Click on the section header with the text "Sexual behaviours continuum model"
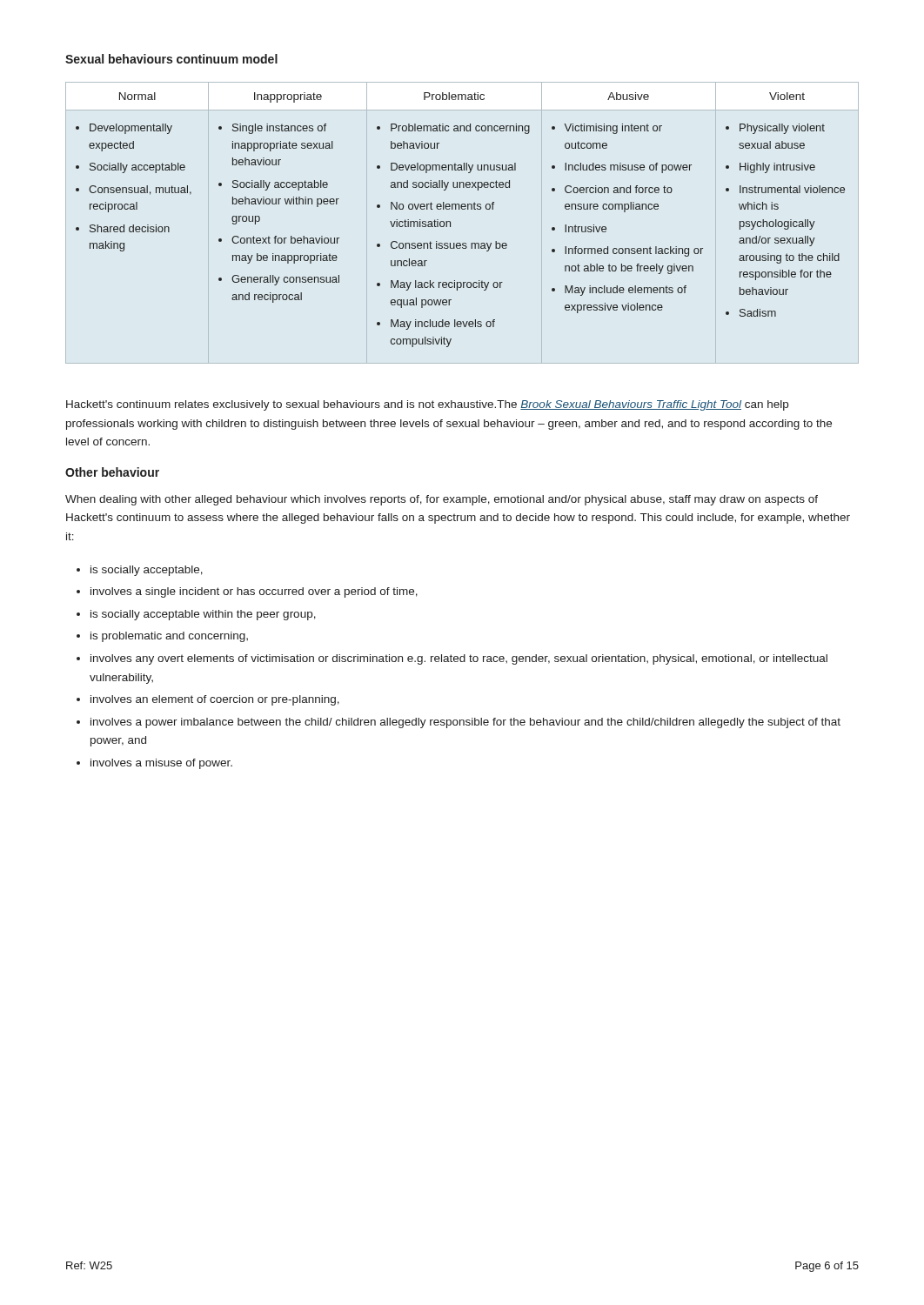924x1305 pixels. (171, 59)
